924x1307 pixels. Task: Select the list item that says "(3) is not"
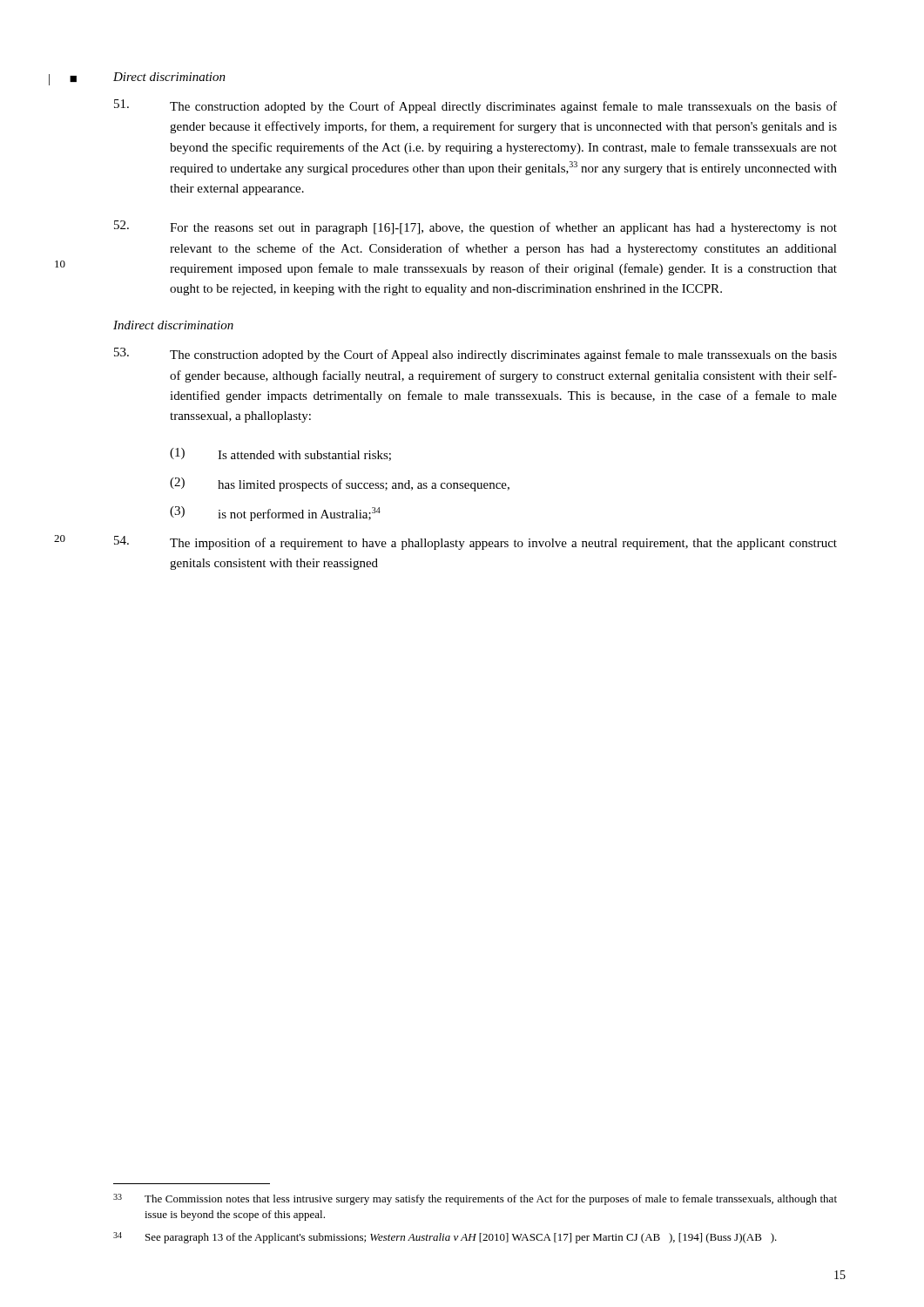(275, 514)
